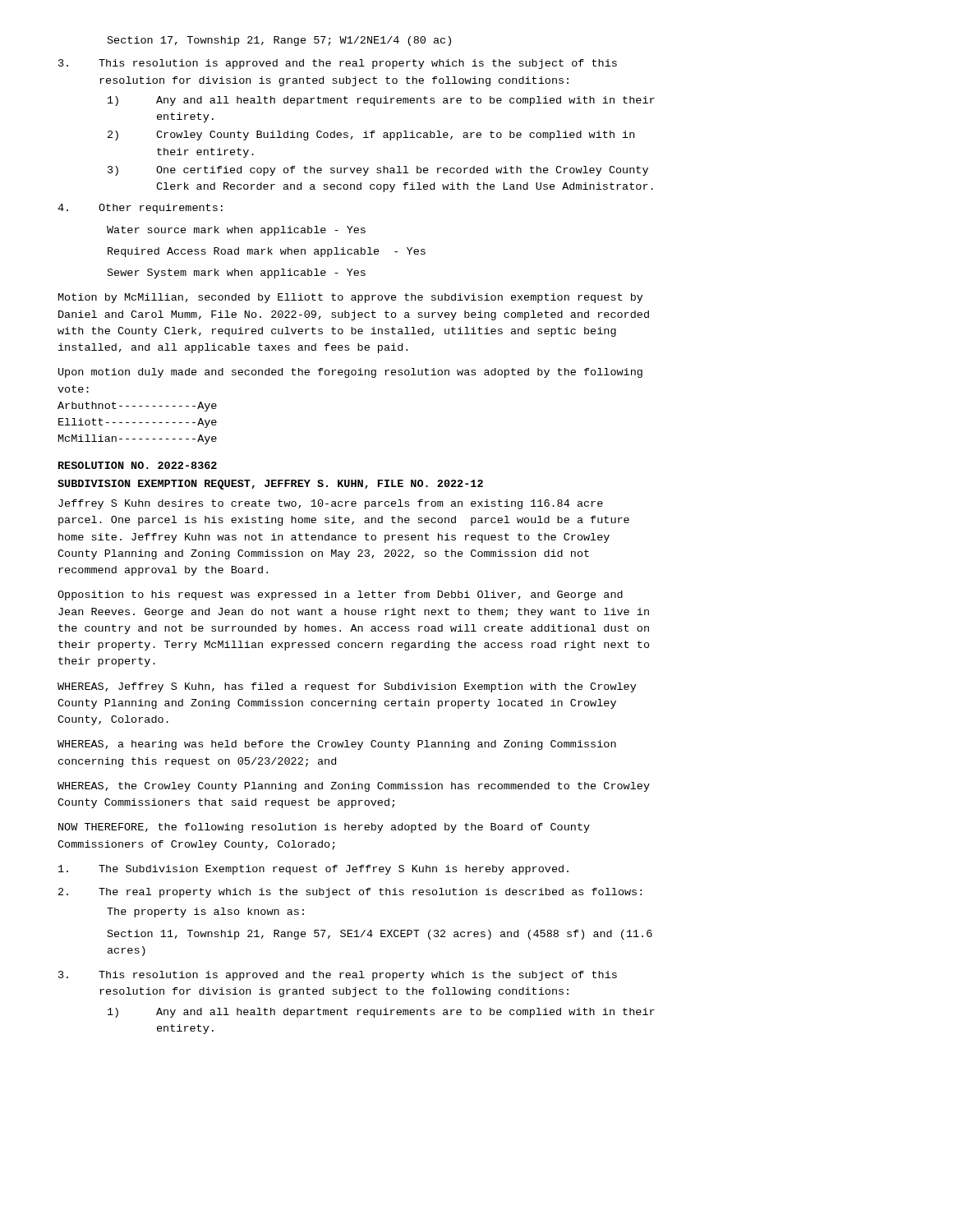This screenshot has width=953, height=1232.
Task: Point to the text block starting "The property is"
Action: 207,912
